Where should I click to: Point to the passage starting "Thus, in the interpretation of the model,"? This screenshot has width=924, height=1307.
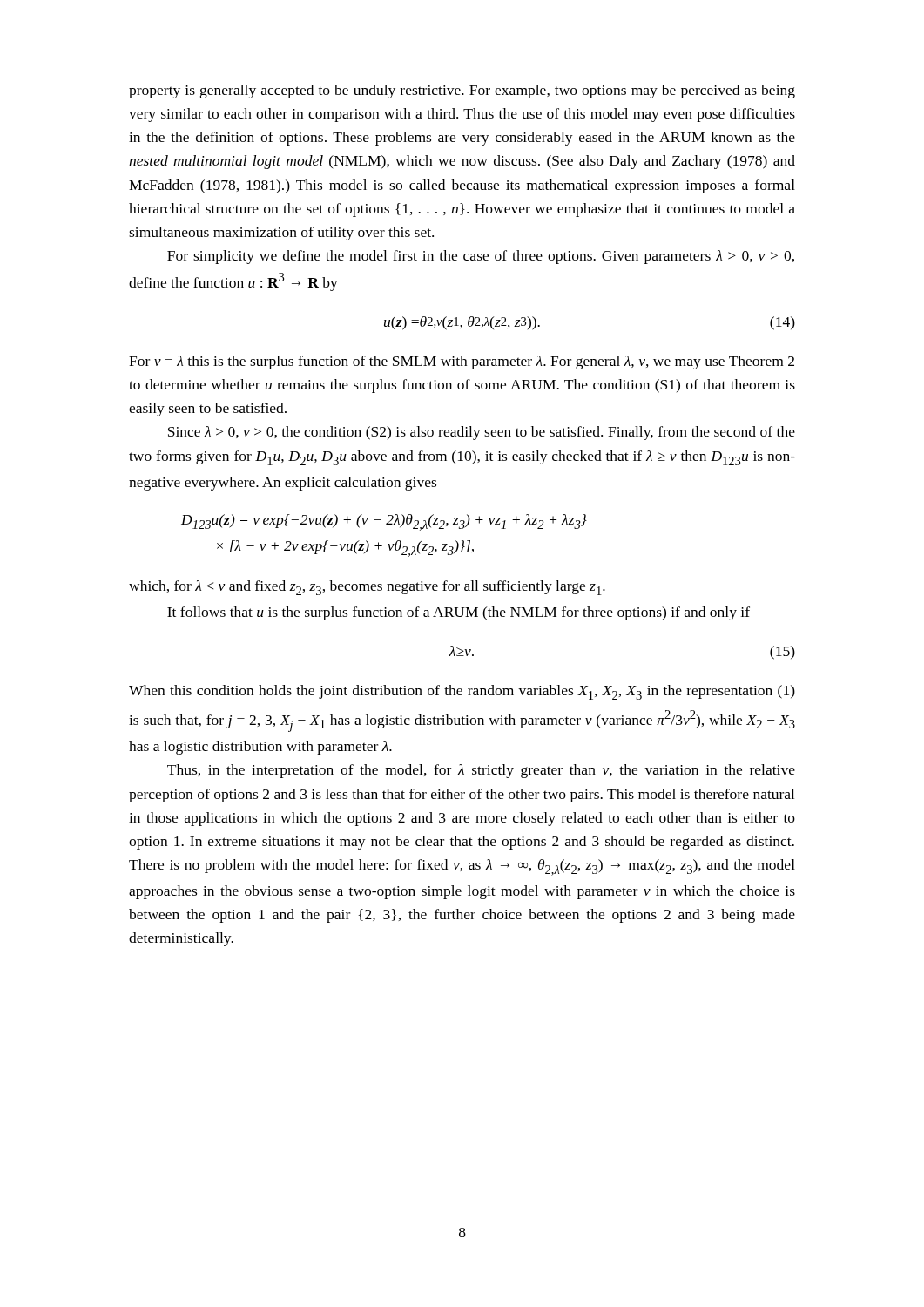(462, 854)
